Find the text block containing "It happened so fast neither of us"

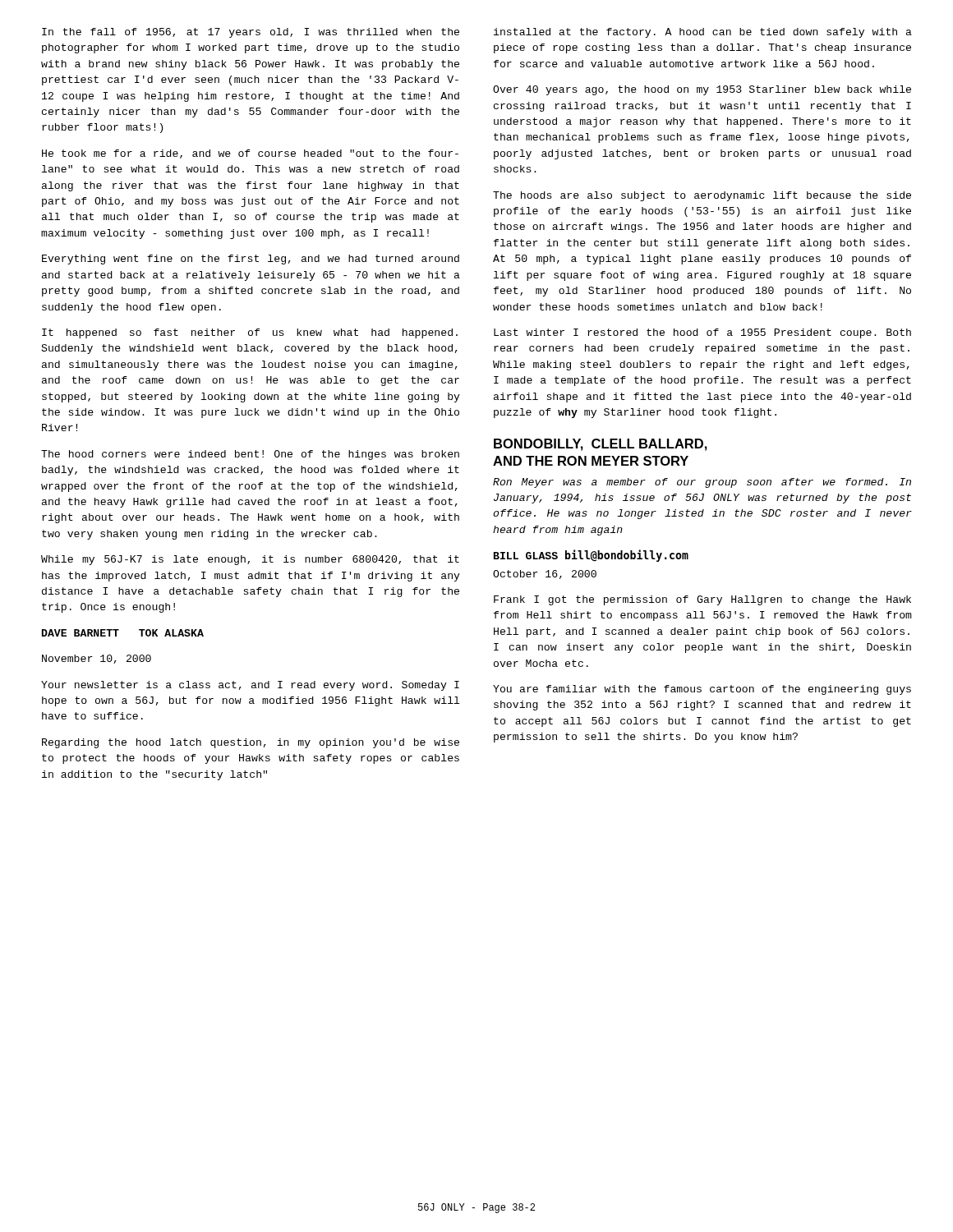point(251,381)
